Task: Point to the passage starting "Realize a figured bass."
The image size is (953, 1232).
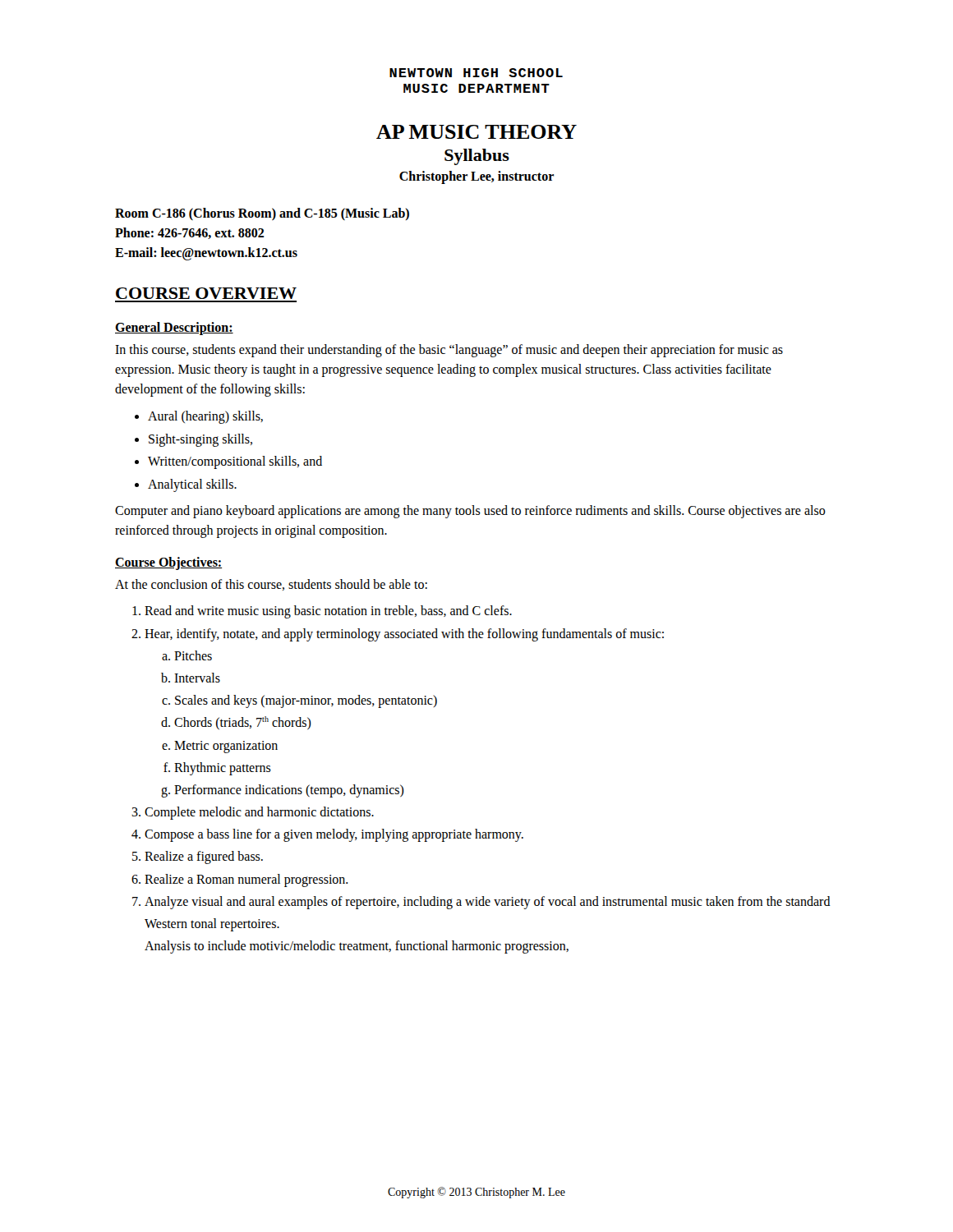Action: tap(198, 857)
